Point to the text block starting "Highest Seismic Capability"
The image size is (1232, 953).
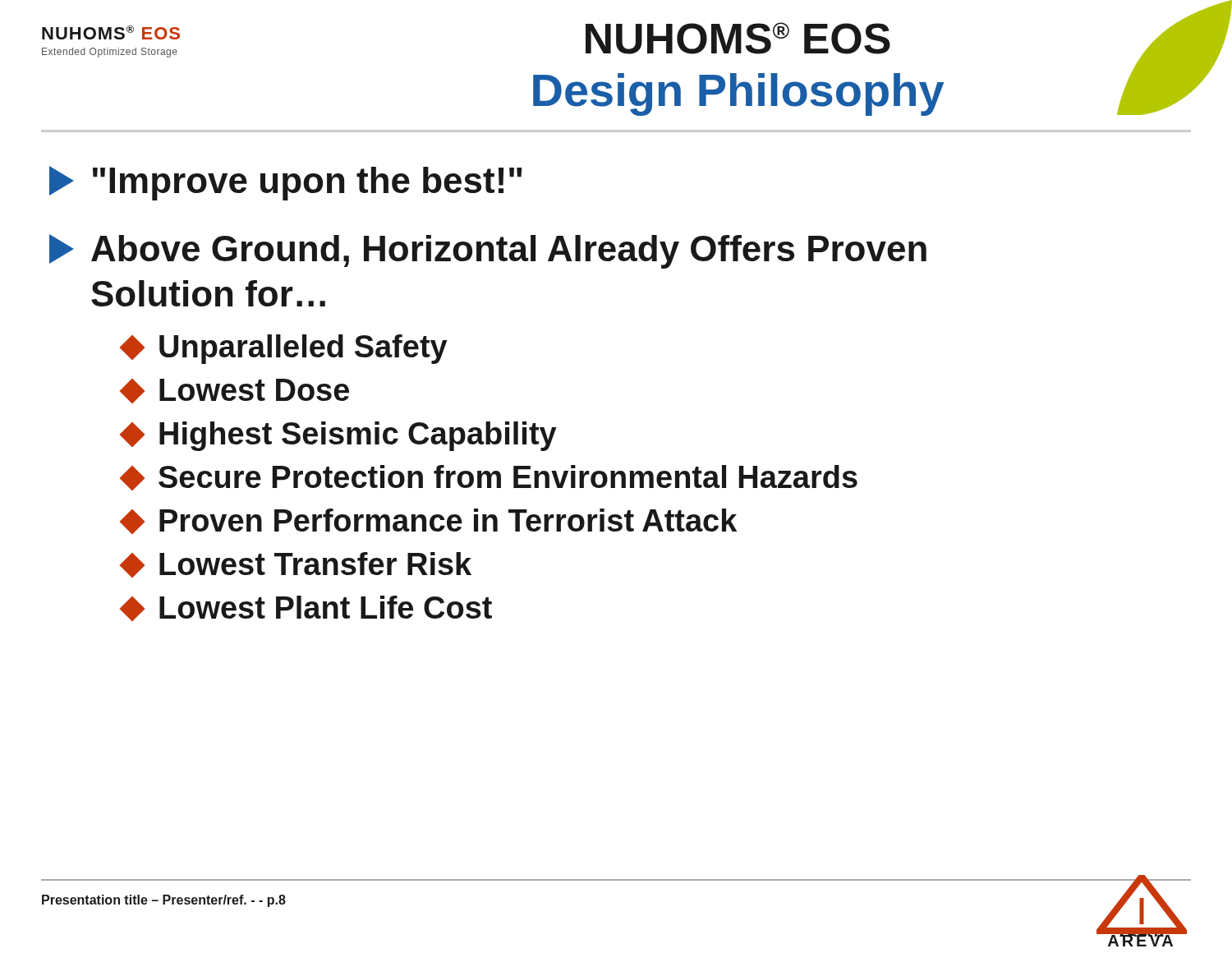point(340,434)
